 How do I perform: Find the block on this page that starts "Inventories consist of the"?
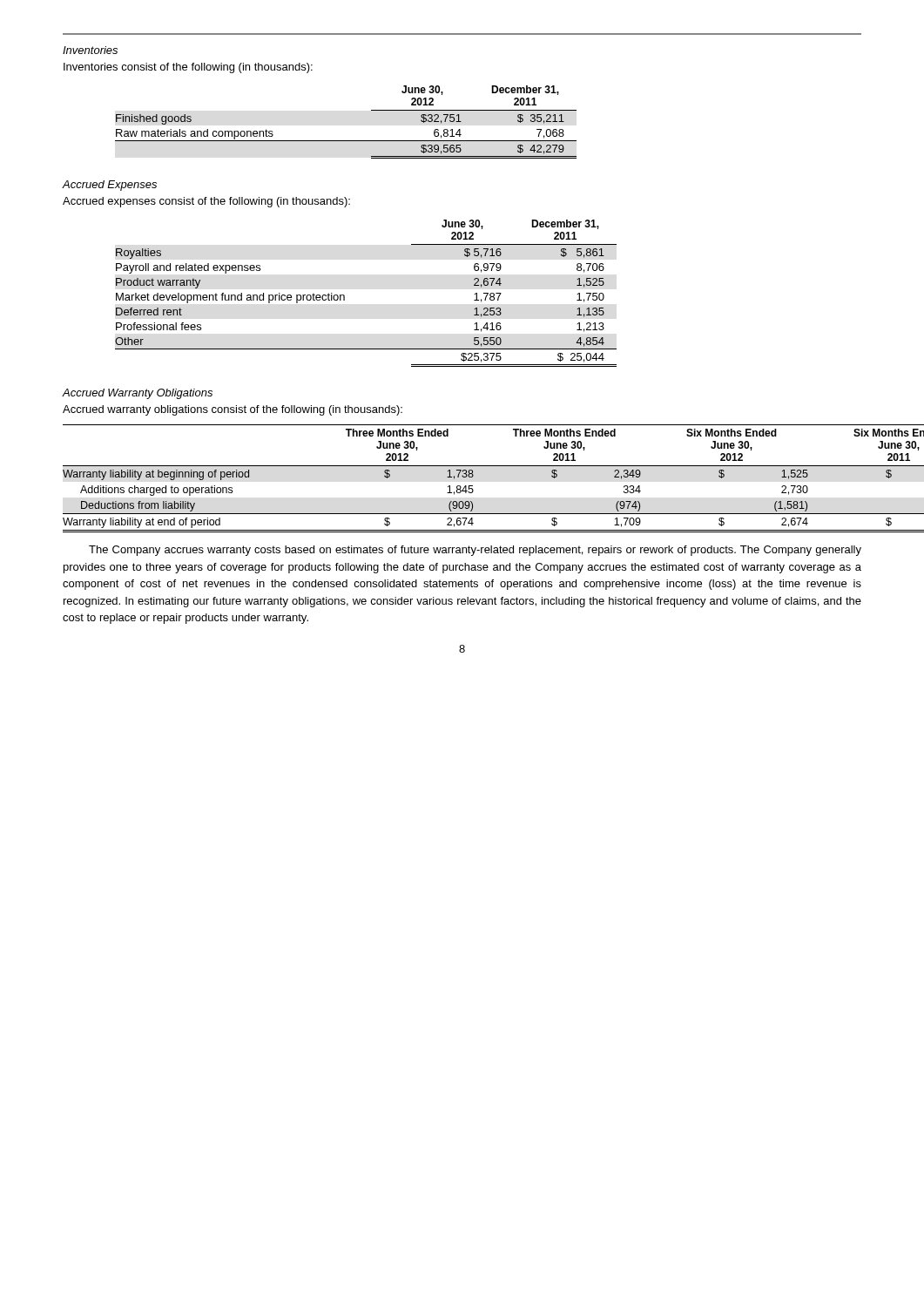[x=188, y=67]
